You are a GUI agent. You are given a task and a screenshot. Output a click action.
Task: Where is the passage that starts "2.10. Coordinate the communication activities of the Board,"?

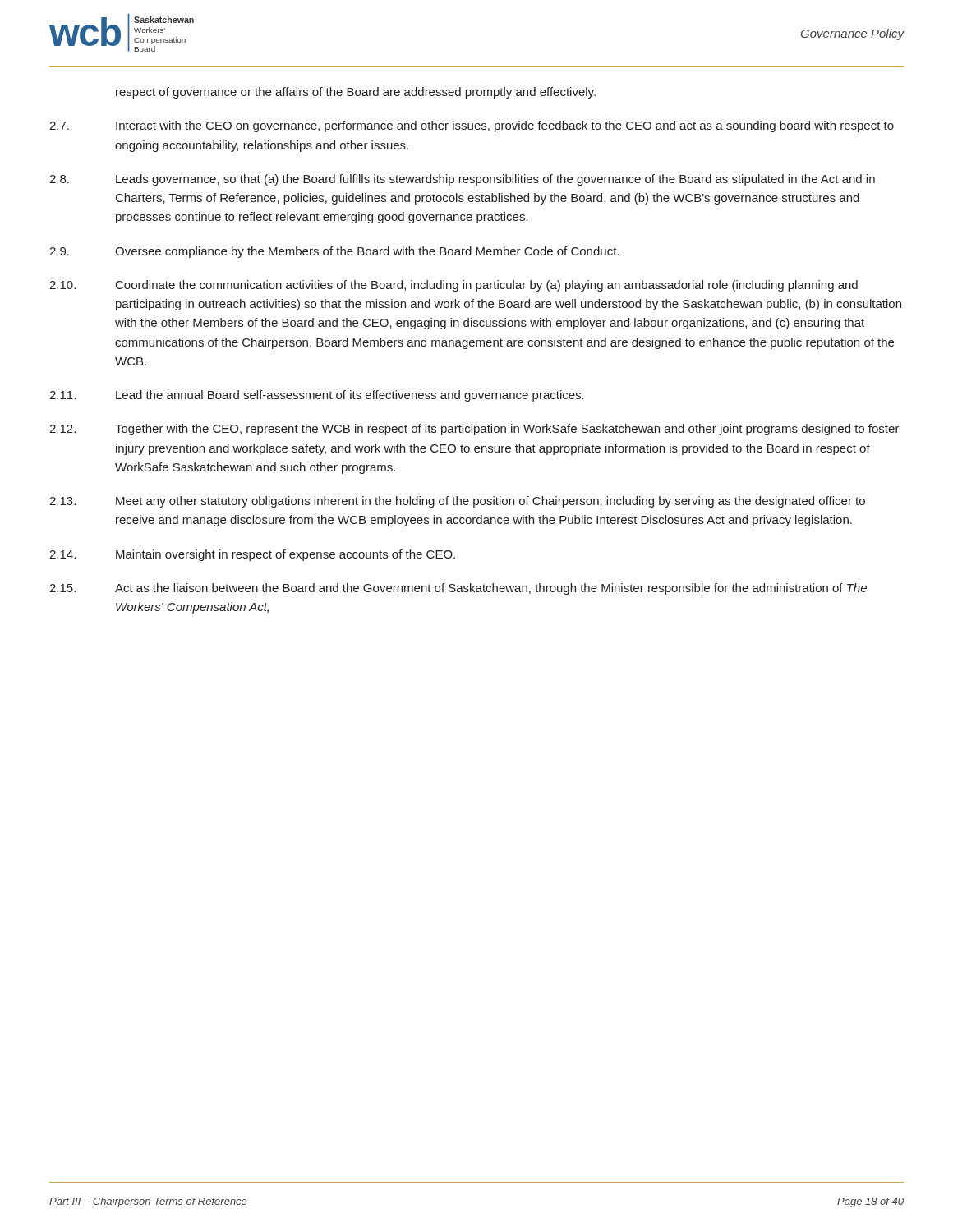pos(476,323)
